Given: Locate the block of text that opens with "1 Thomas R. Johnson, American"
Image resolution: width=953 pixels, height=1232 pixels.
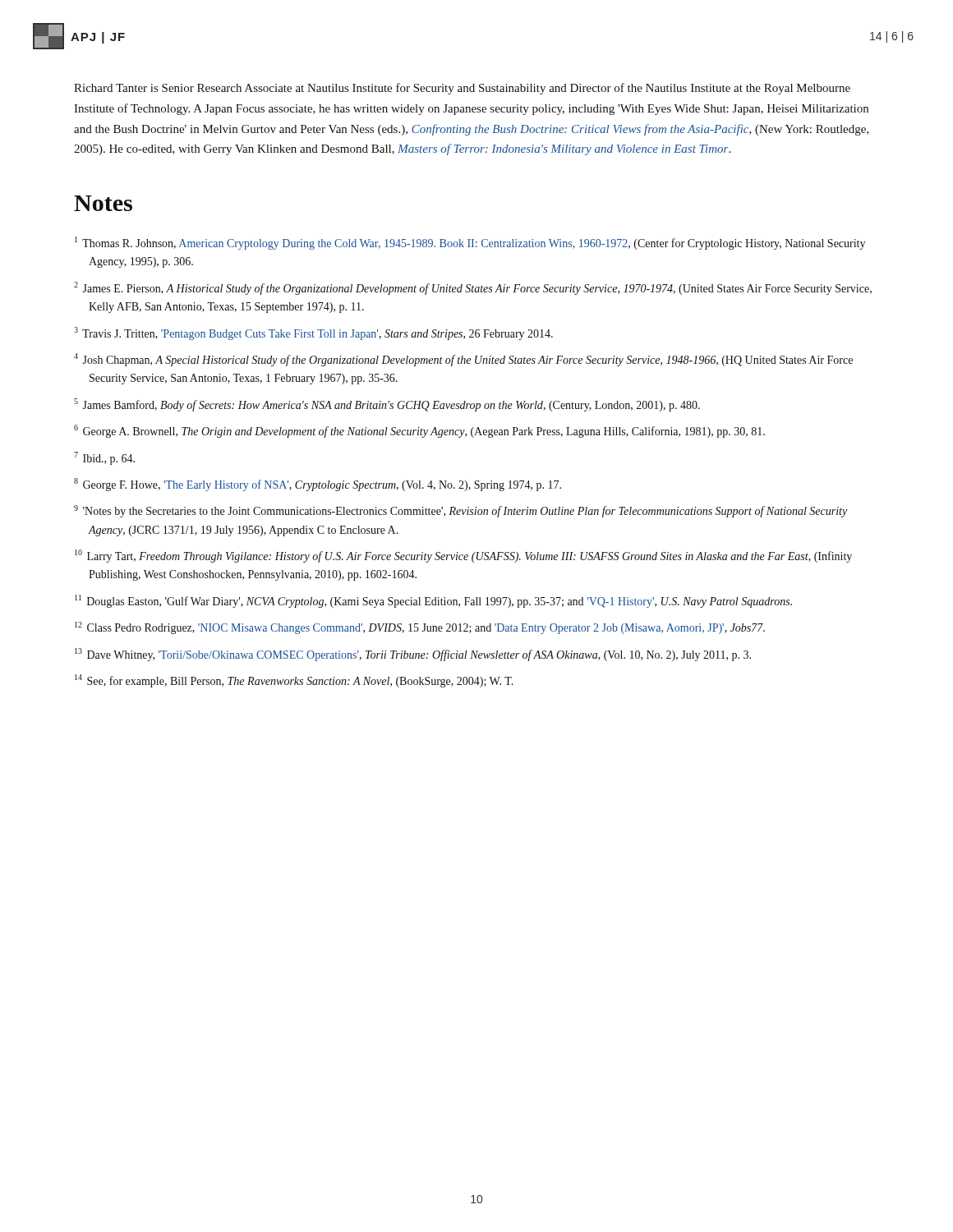Looking at the screenshot, I should point(470,252).
